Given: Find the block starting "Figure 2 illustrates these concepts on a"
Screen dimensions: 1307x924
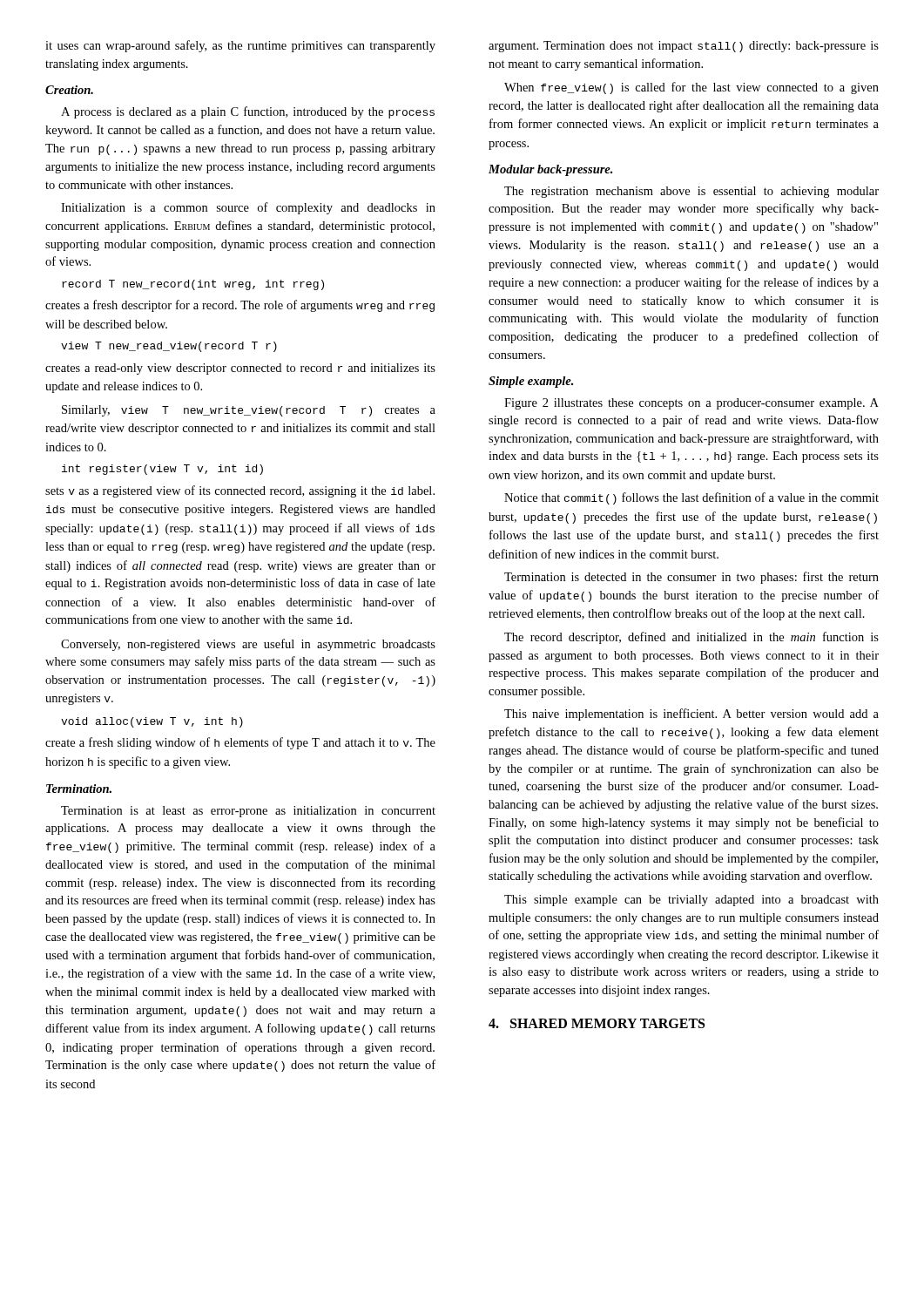Looking at the screenshot, I should click(691, 404).
